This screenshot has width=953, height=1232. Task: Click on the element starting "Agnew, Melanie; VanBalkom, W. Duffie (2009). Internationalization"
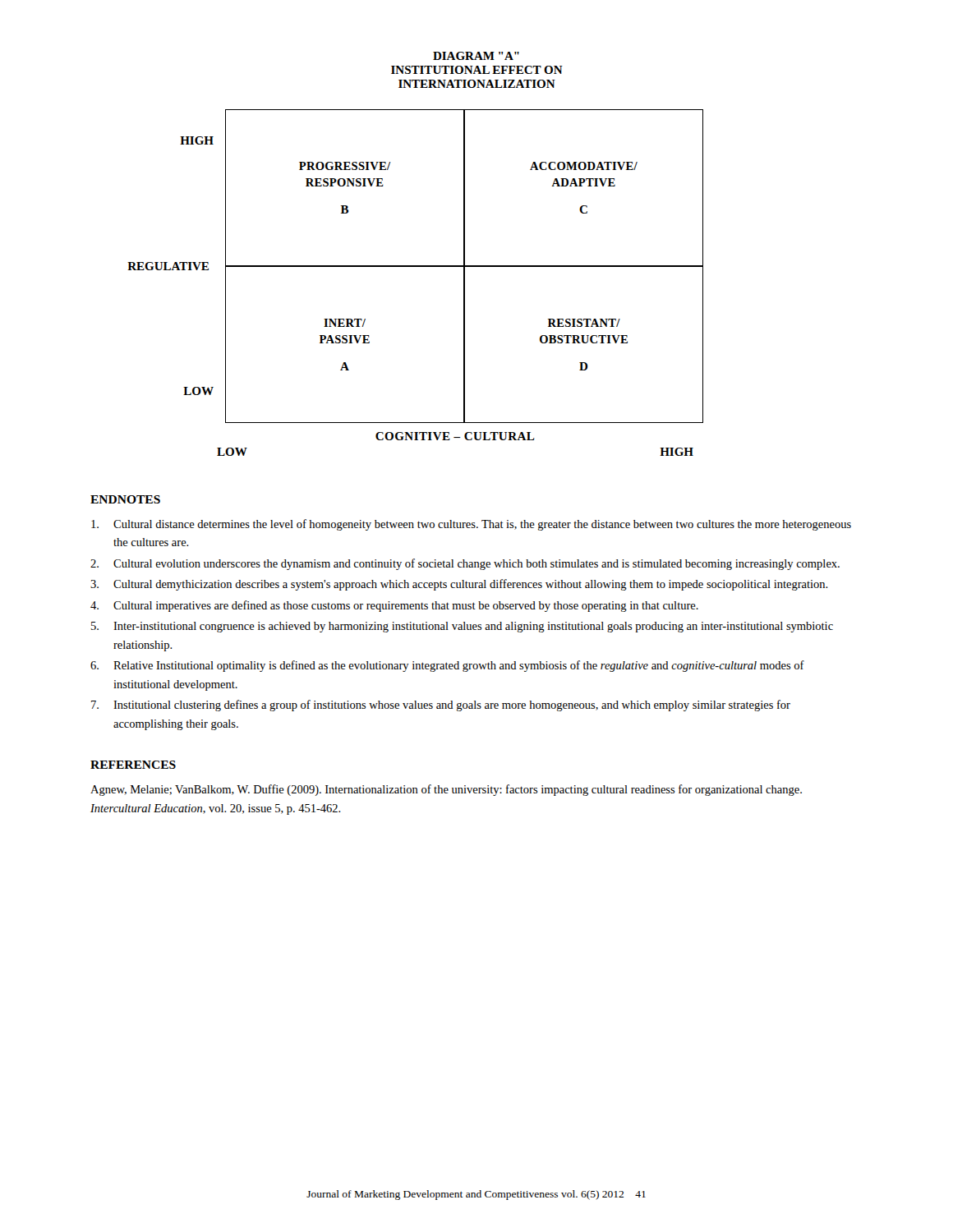[x=446, y=799]
